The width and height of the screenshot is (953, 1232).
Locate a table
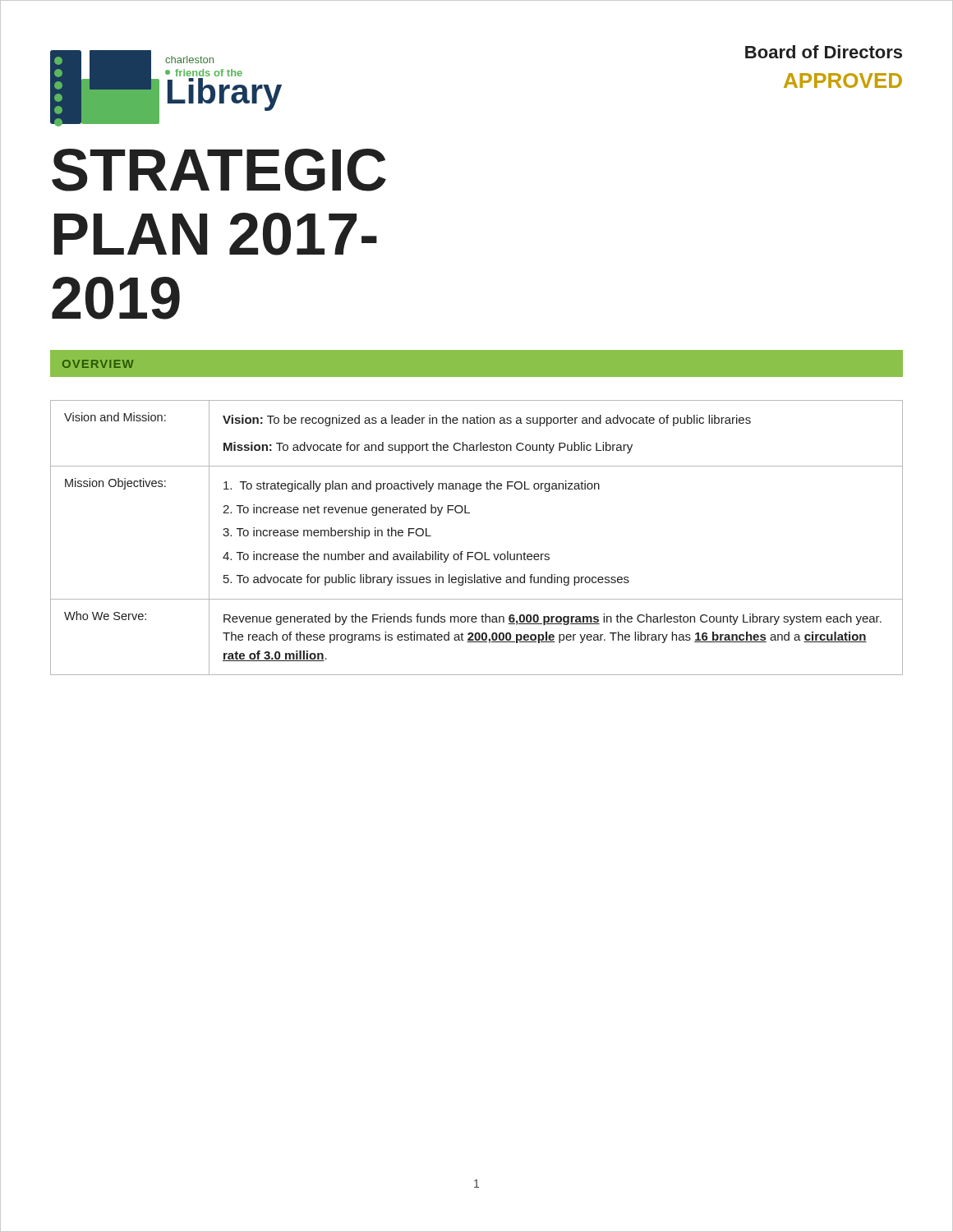(476, 538)
